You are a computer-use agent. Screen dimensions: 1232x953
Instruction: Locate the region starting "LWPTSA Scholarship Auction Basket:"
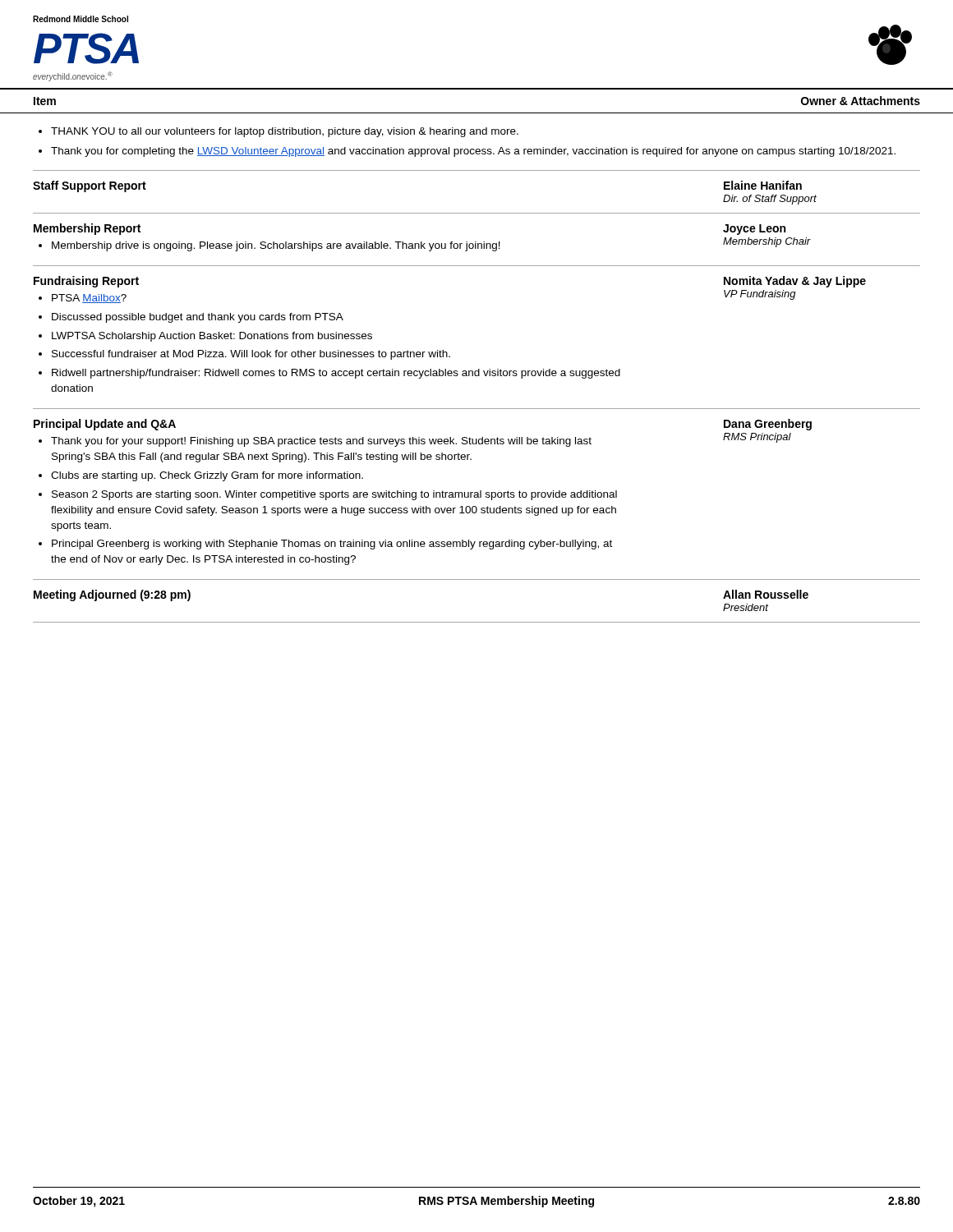tap(212, 335)
